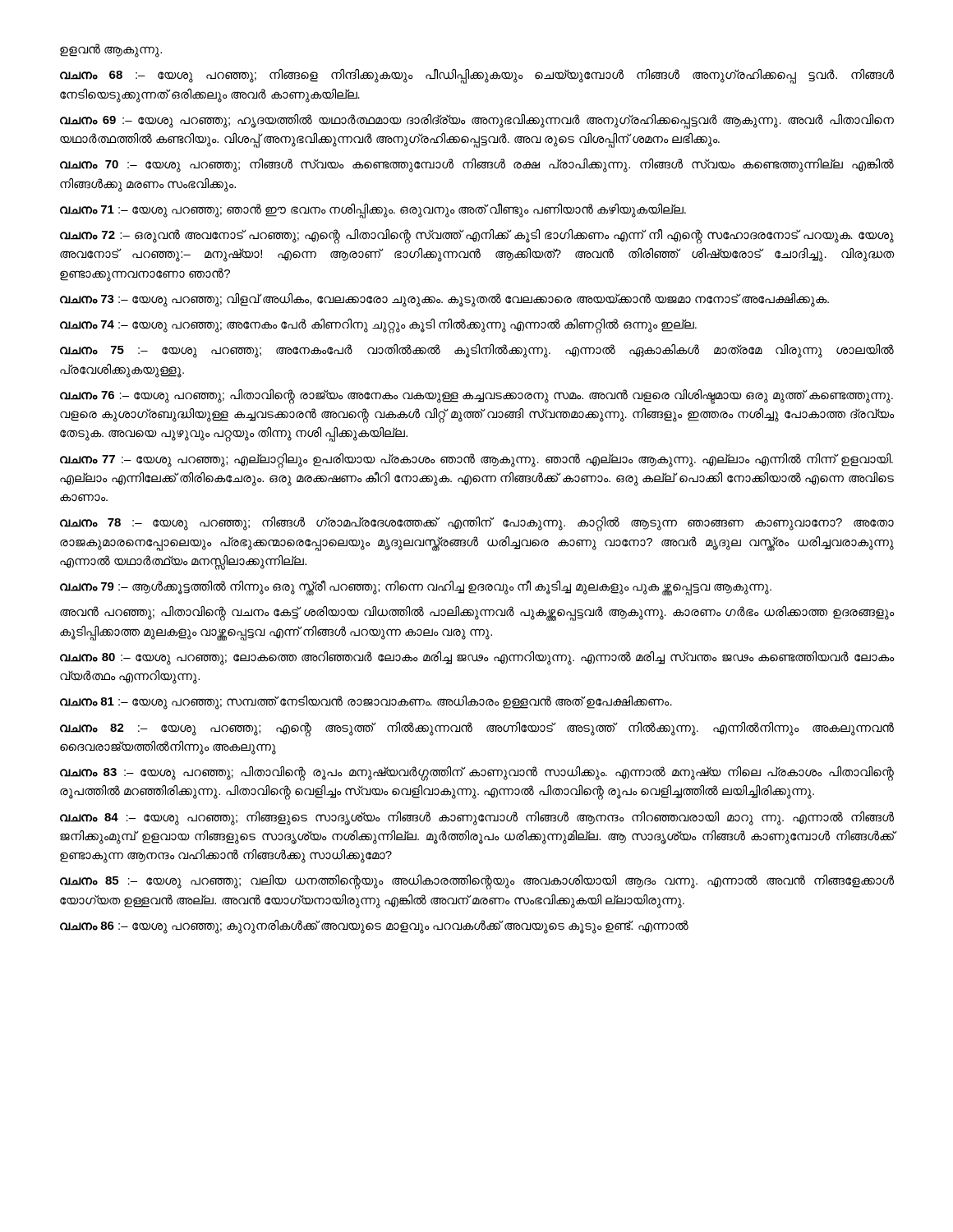The width and height of the screenshot is (953, 1232).
Task: Locate the region starting "അവൻ പറഞ്ഞു; പിതാവിന്റെ വചനം"
Action: coord(476,621)
